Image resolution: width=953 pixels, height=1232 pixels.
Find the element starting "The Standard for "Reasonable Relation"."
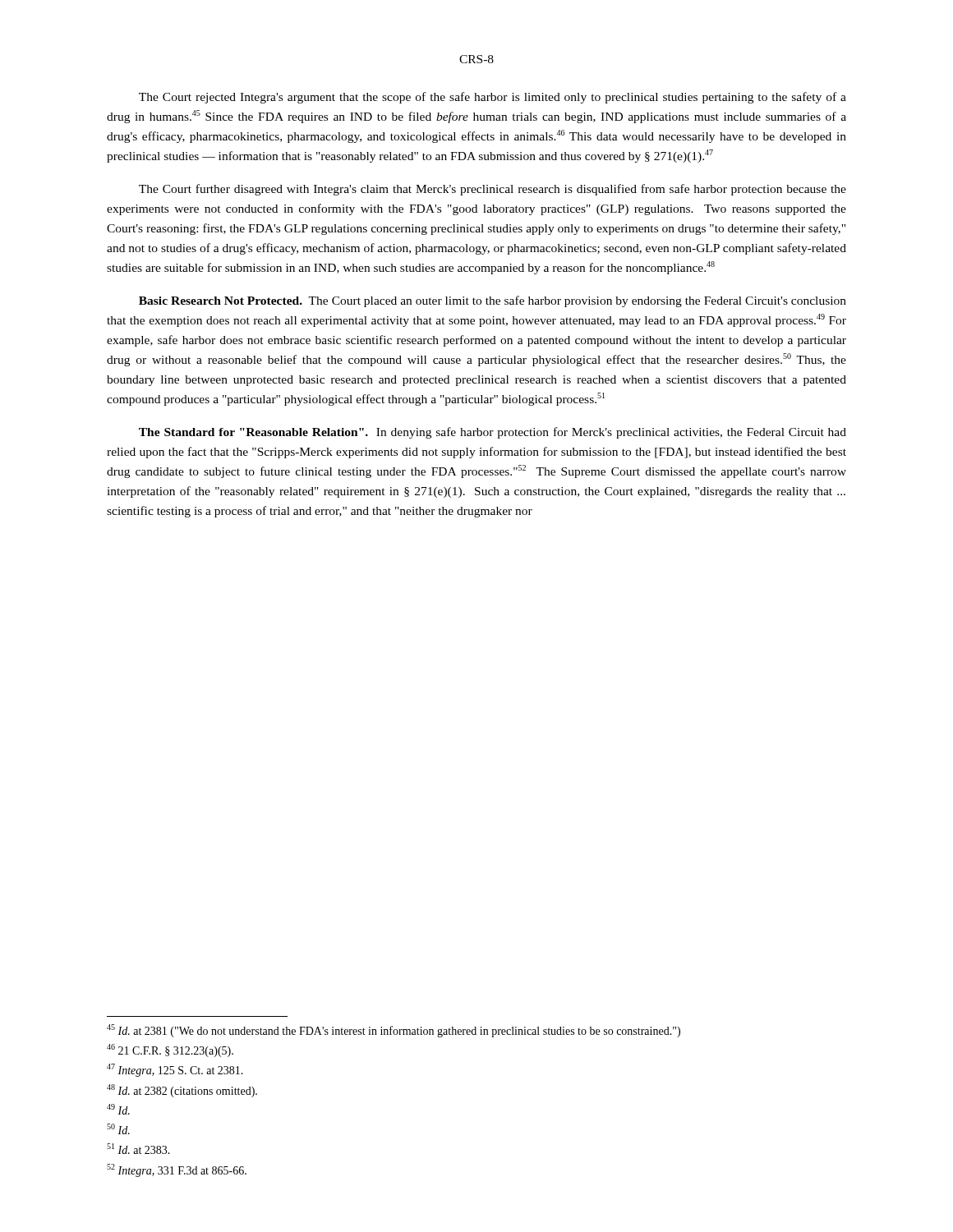(476, 471)
